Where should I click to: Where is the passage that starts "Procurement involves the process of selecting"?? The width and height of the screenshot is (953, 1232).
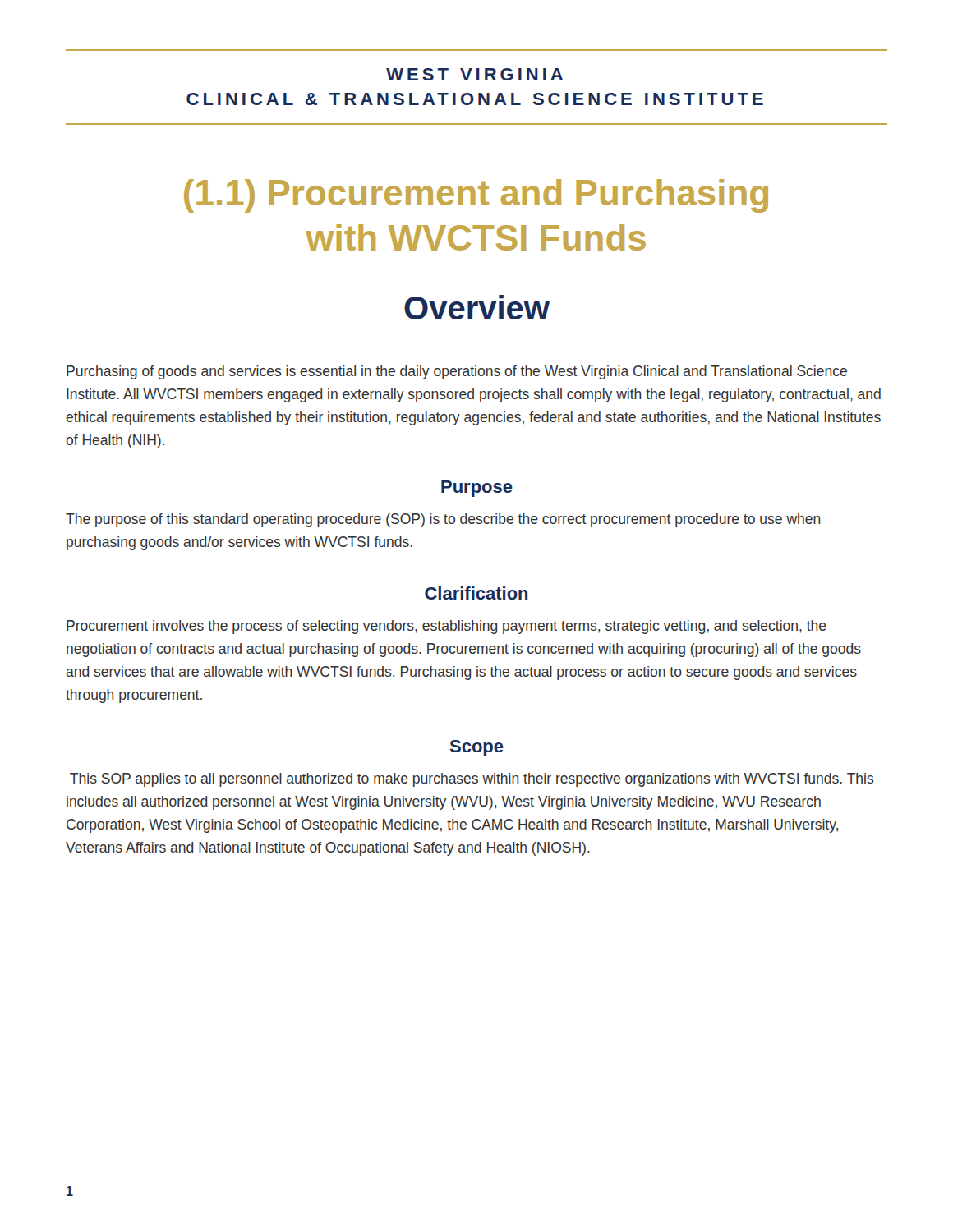pos(463,660)
